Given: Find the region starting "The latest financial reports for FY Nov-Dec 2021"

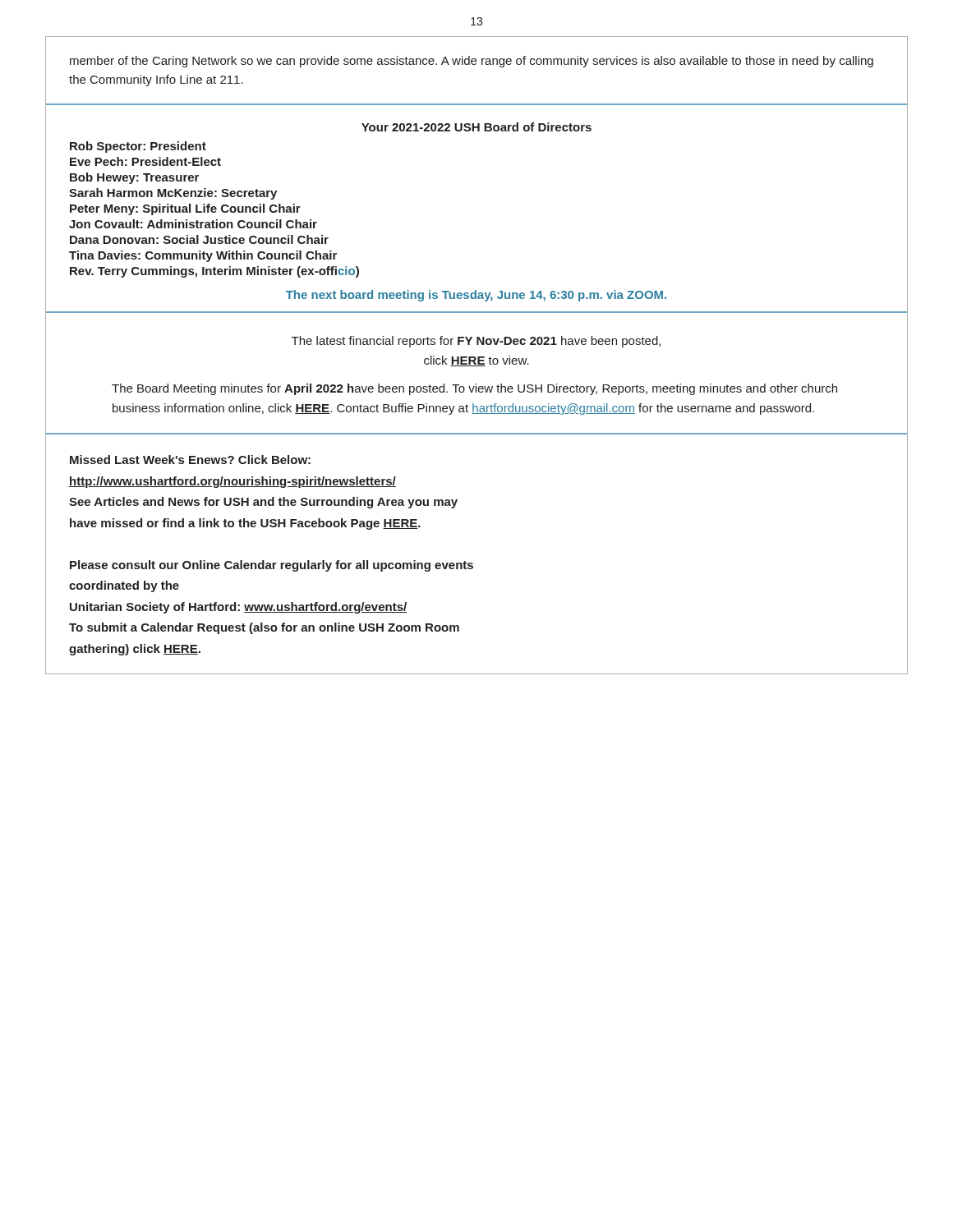Looking at the screenshot, I should point(476,350).
